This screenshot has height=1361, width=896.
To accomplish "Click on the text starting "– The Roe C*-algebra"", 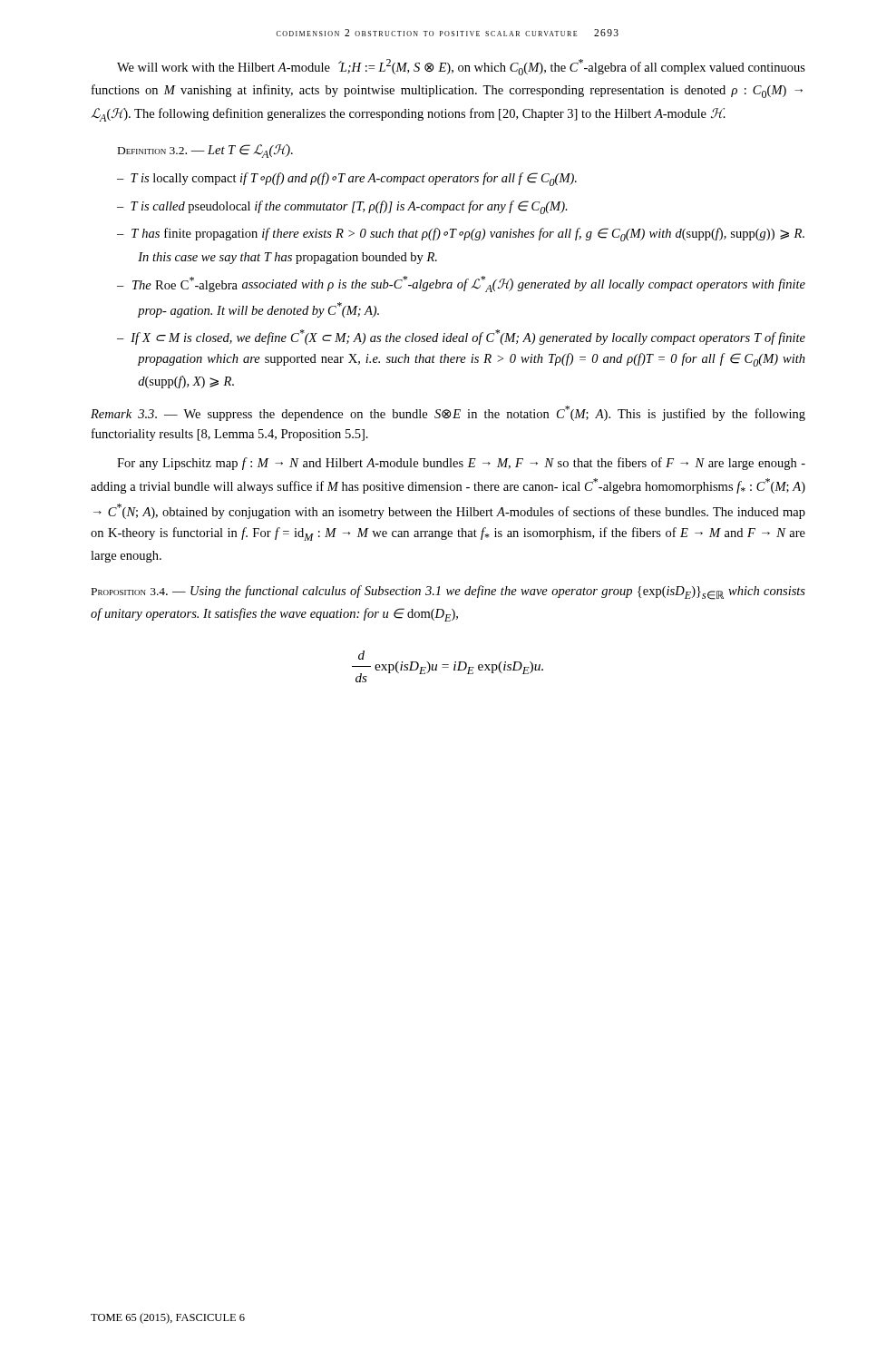I will [461, 295].
